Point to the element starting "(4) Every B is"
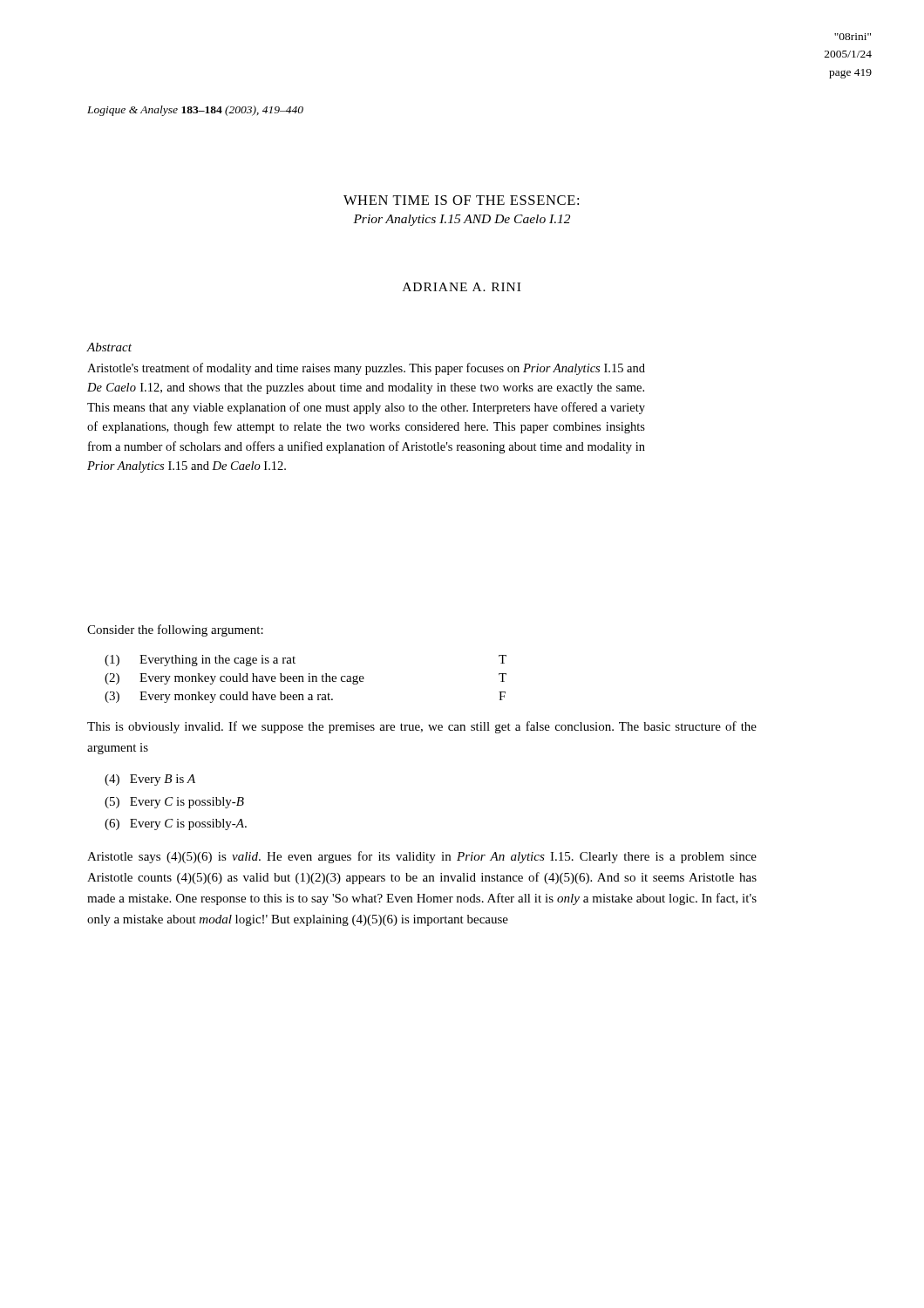Viewport: 924px width, 1308px height. pyautogui.click(x=150, y=779)
